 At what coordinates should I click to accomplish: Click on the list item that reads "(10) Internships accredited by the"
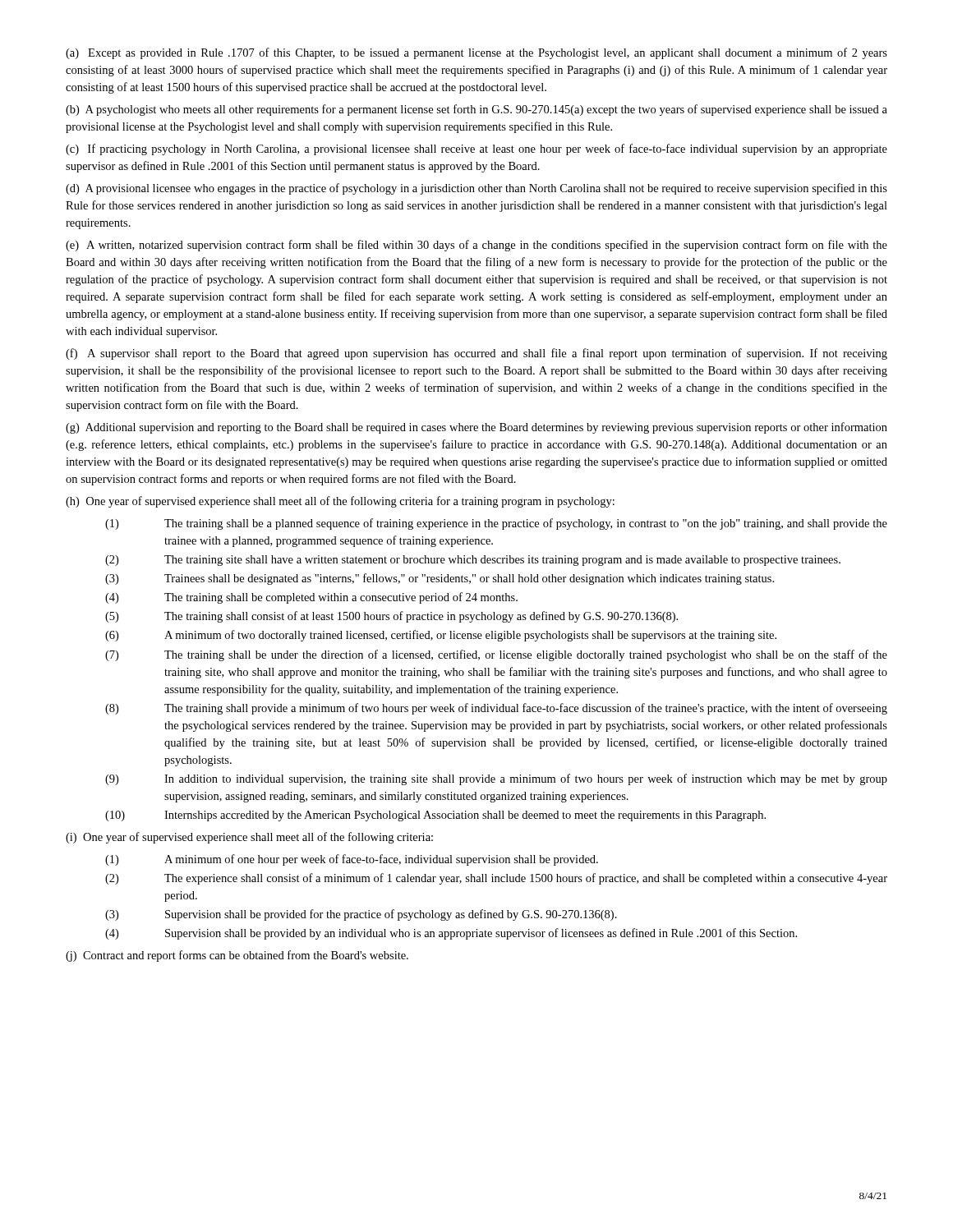pos(476,815)
